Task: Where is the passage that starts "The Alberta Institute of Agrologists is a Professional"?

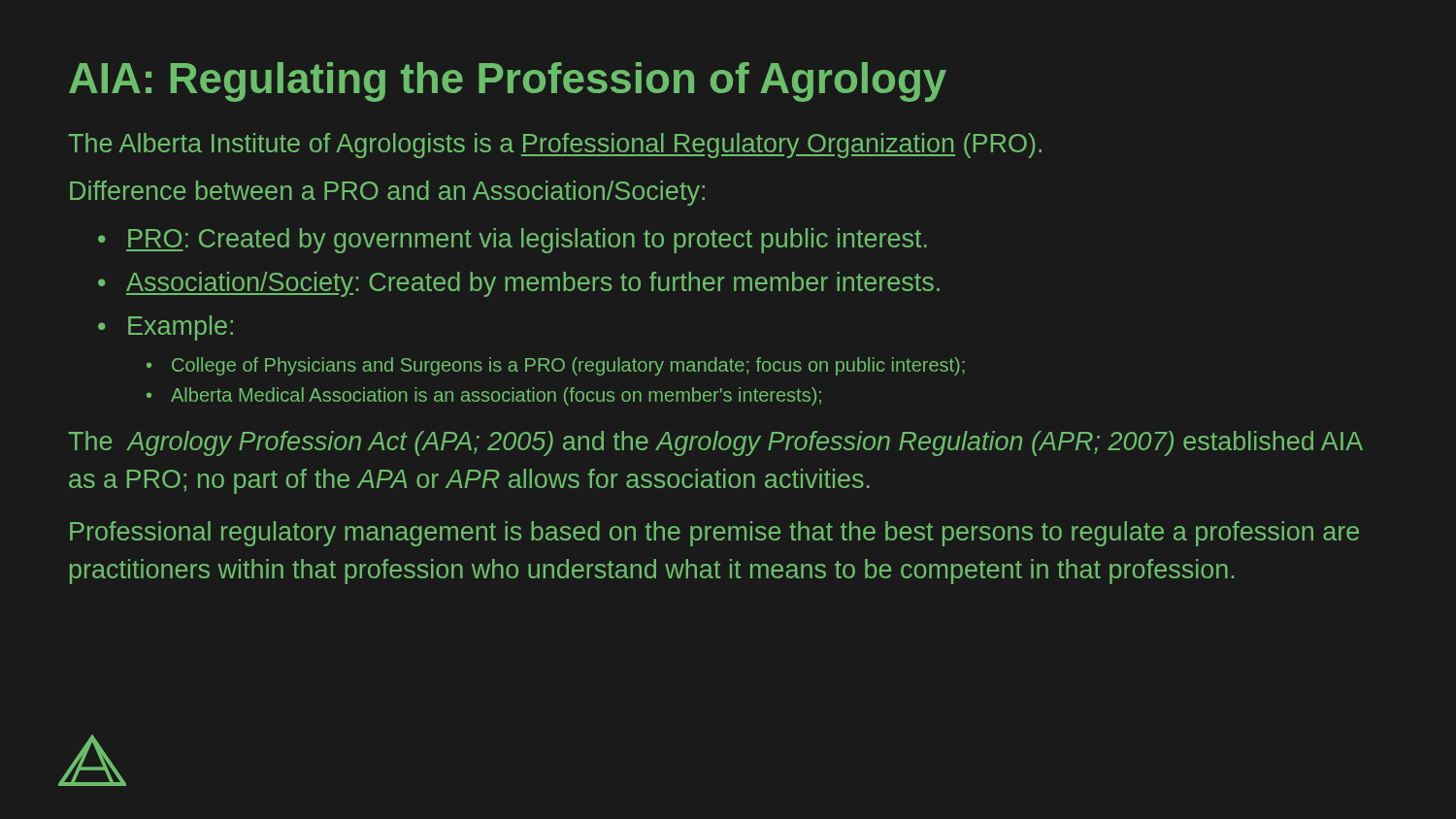Action: point(556,143)
